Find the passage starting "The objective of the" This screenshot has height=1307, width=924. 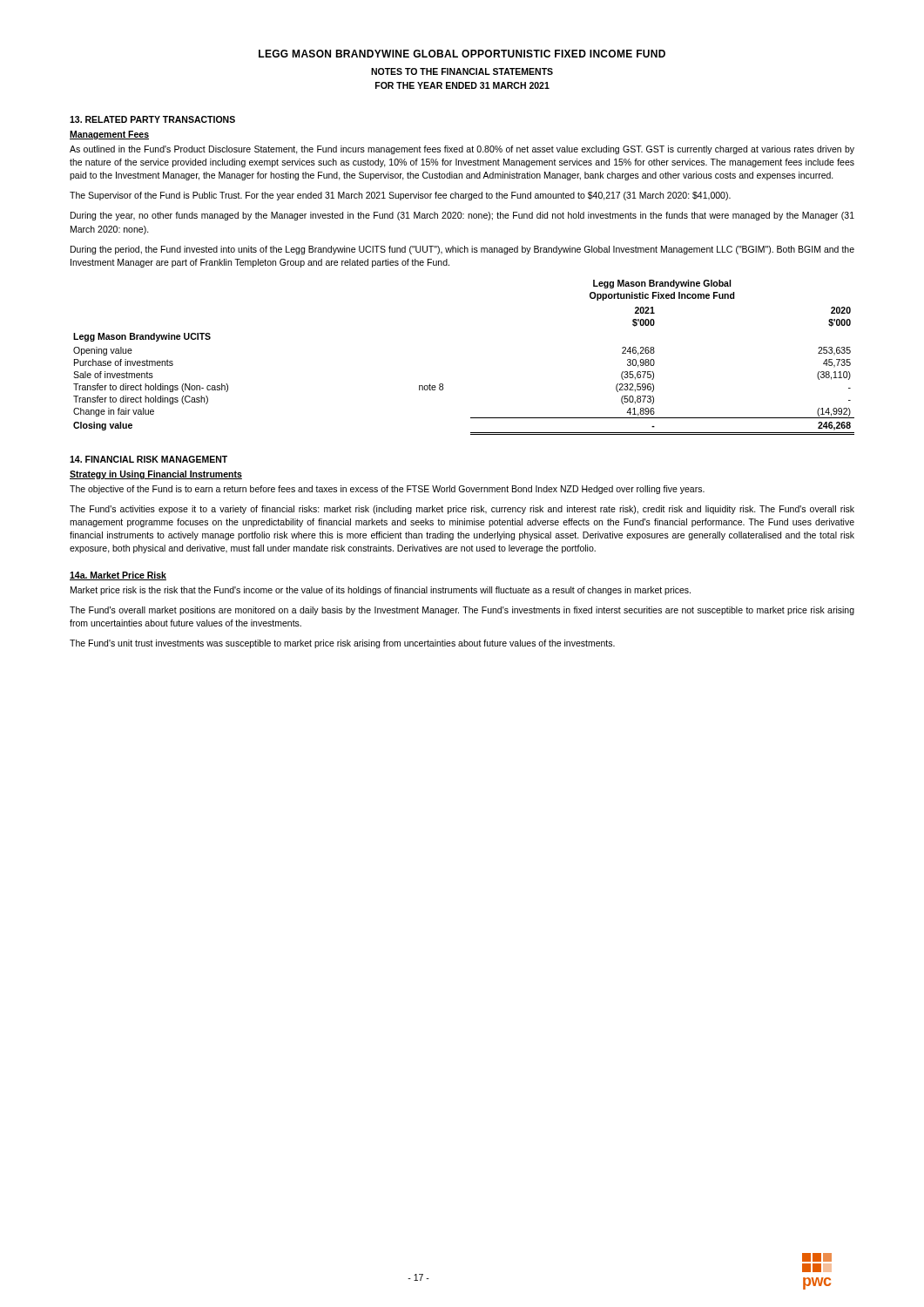pos(387,488)
